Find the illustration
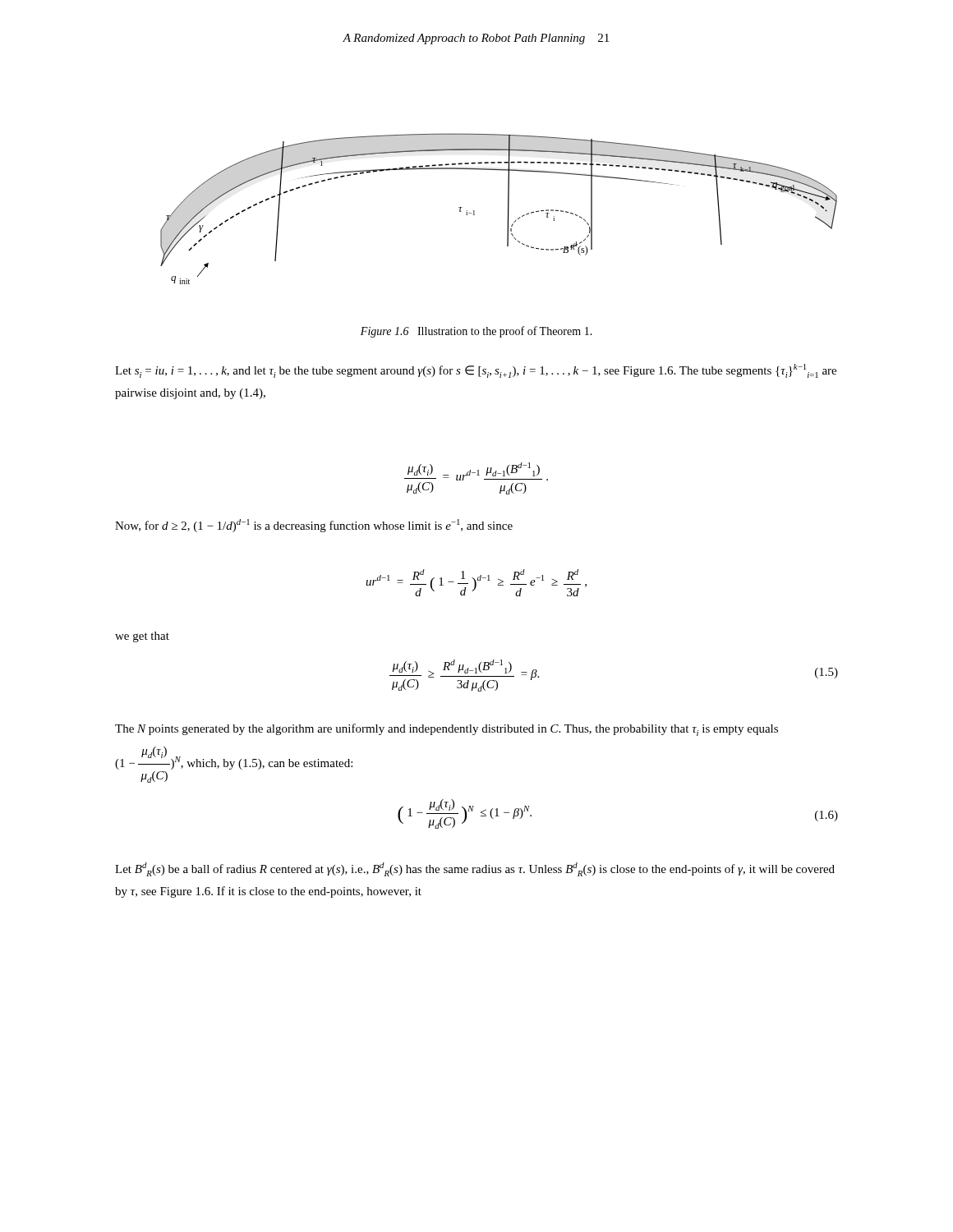 click(x=476, y=193)
